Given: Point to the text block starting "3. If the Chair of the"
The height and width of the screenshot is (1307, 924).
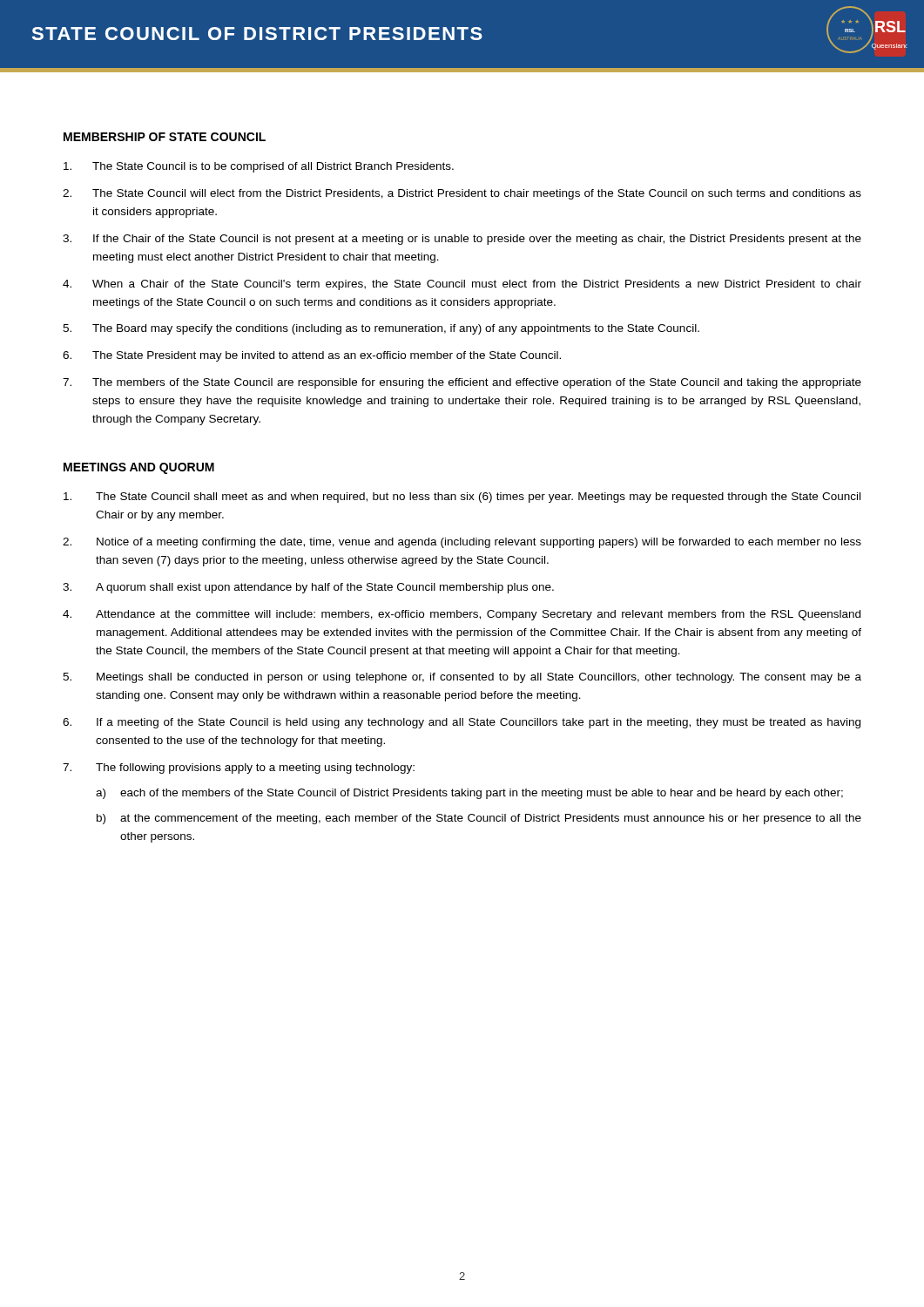Looking at the screenshot, I should pos(462,248).
